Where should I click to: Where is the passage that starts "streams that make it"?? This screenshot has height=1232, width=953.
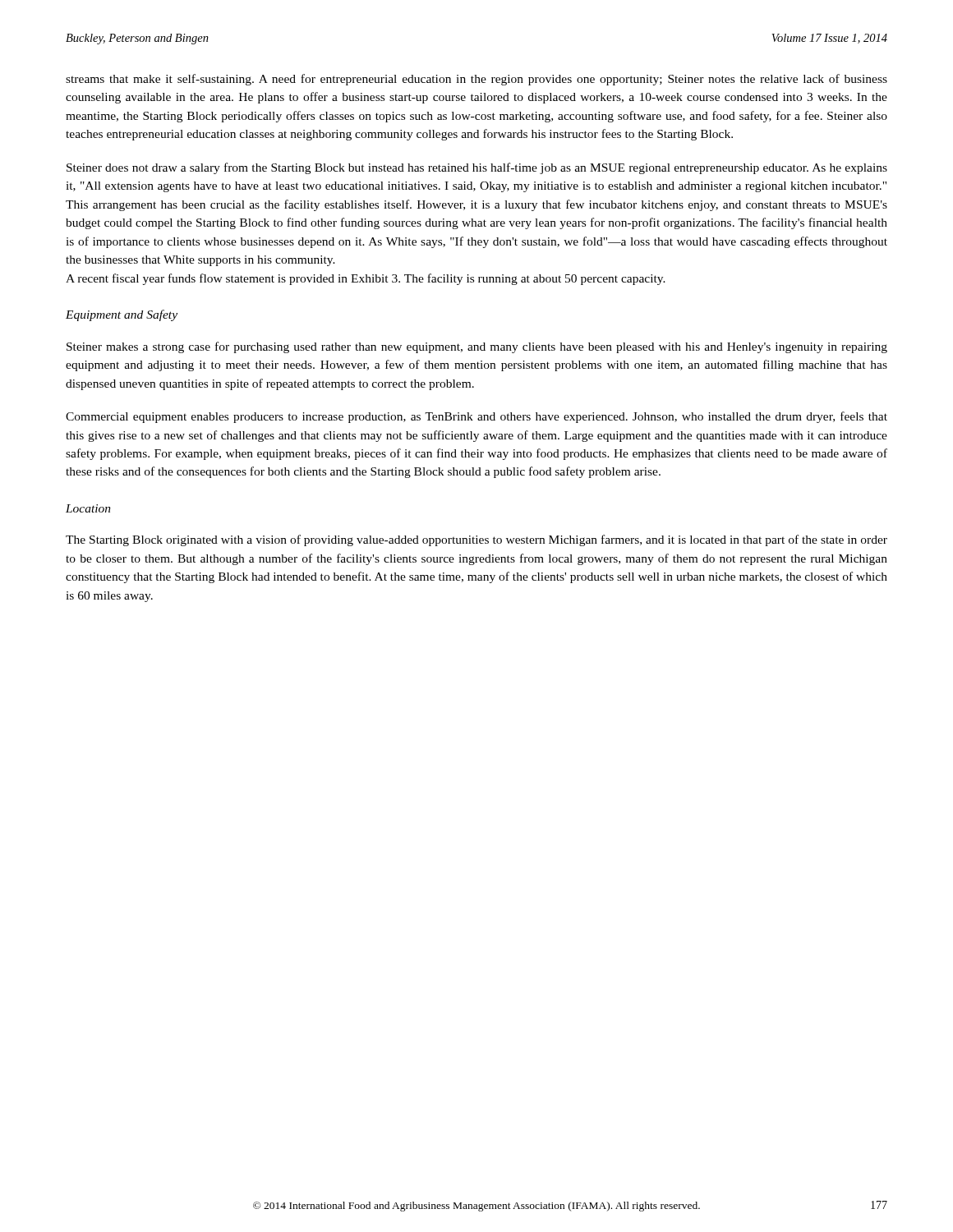pyautogui.click(x=476, y=106)
